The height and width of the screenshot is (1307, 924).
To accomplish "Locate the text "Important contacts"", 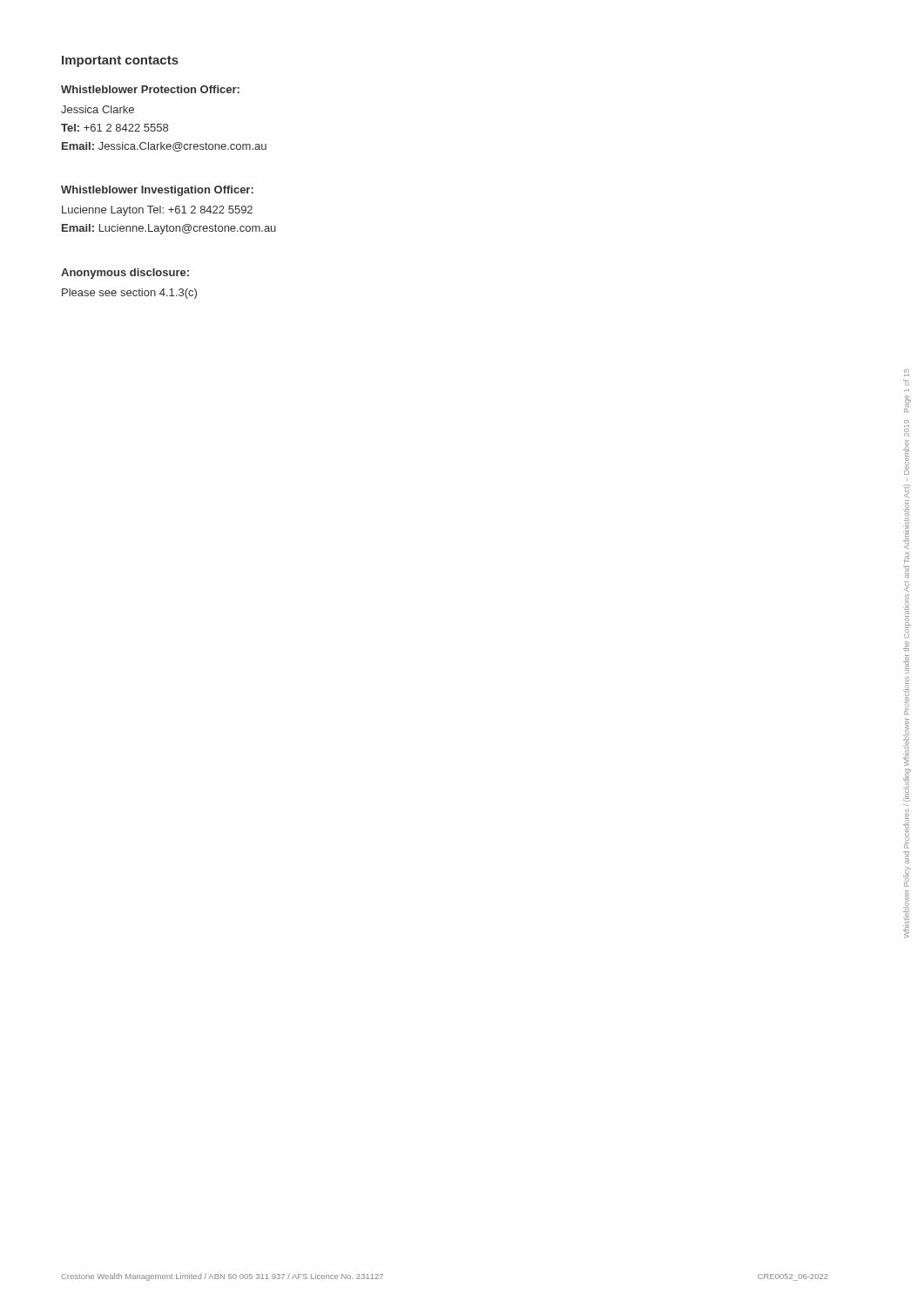I will pos(120,60).
